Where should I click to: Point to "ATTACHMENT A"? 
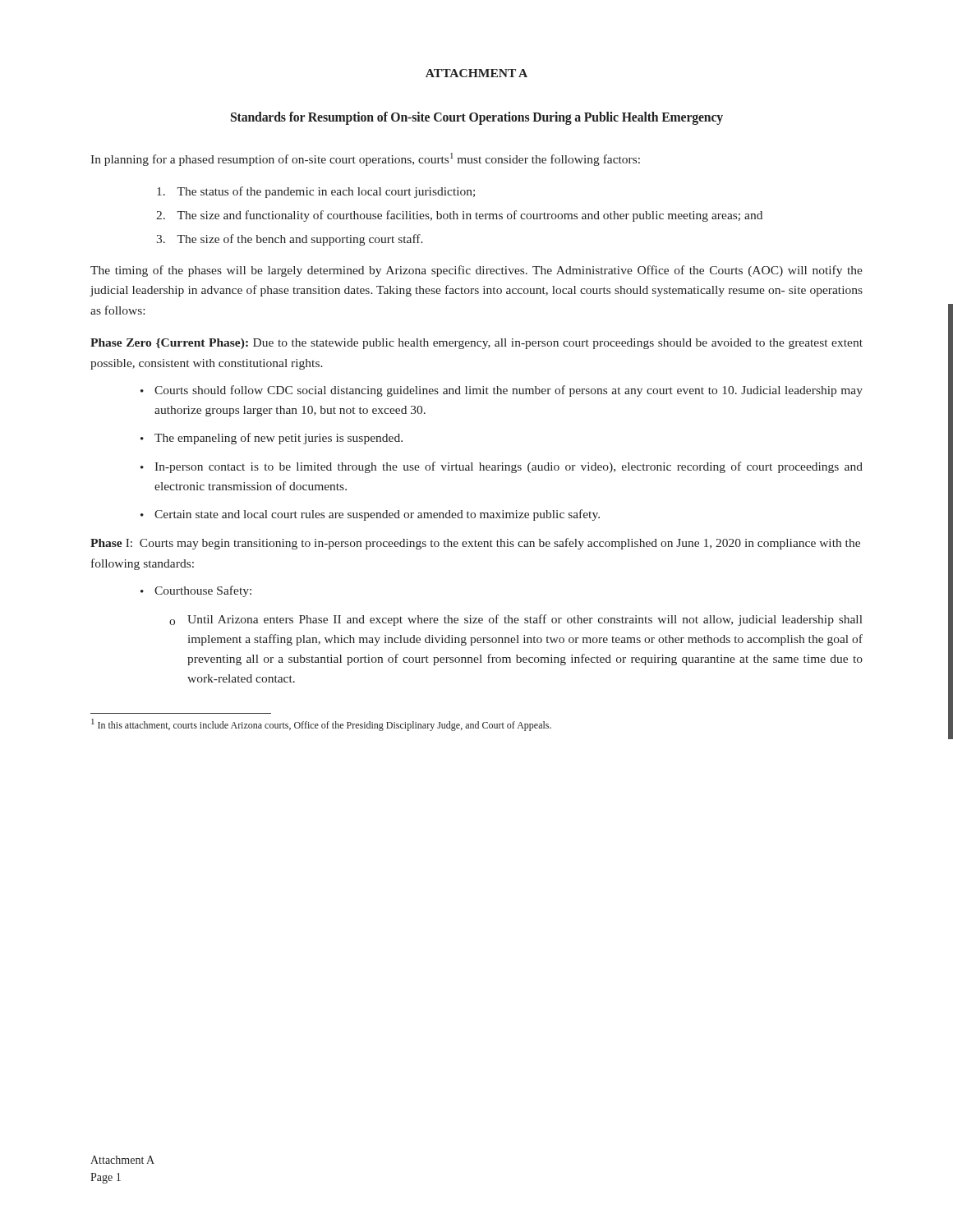(x=476, y=73)
